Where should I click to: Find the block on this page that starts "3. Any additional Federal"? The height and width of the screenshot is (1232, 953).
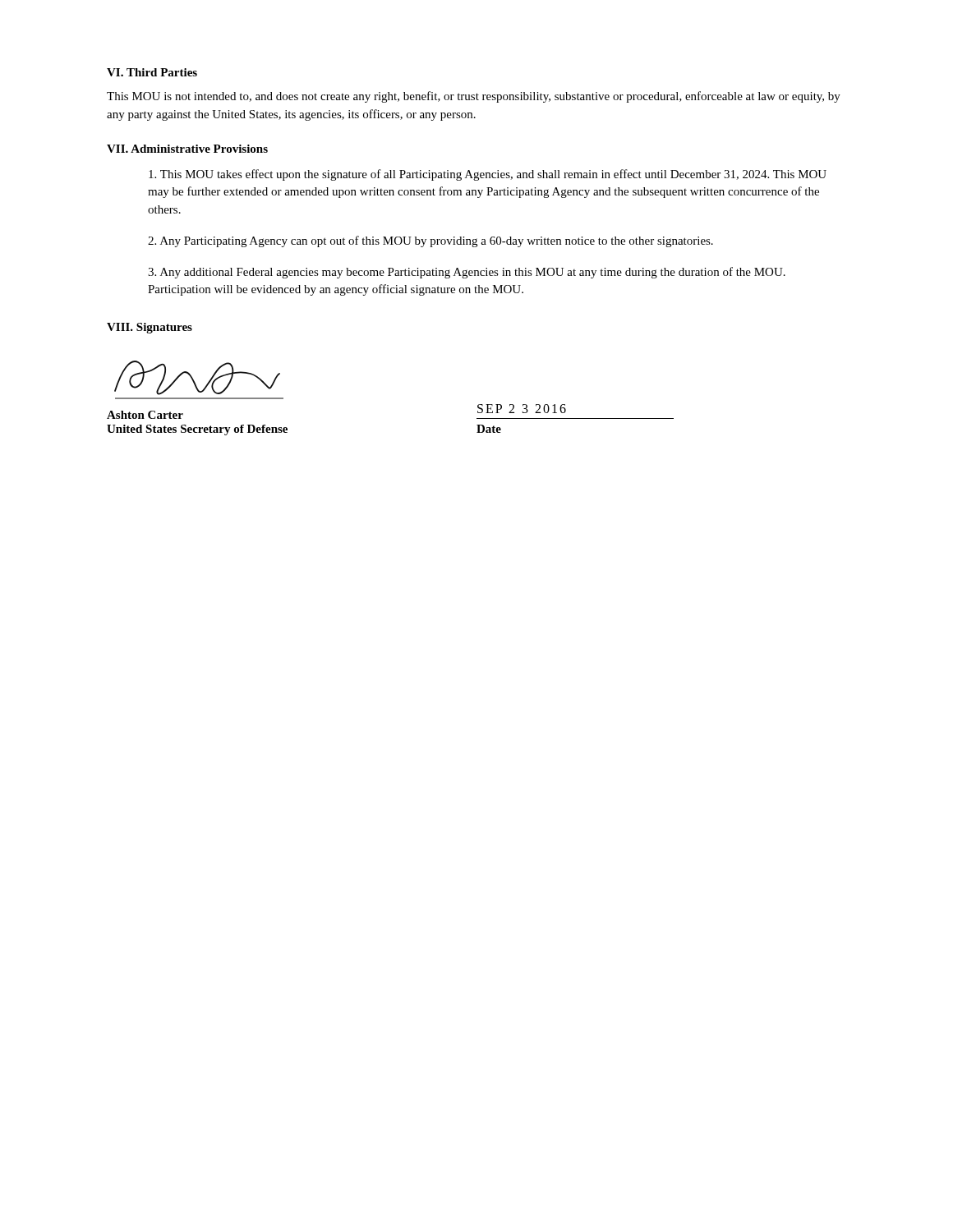point(467,280)
